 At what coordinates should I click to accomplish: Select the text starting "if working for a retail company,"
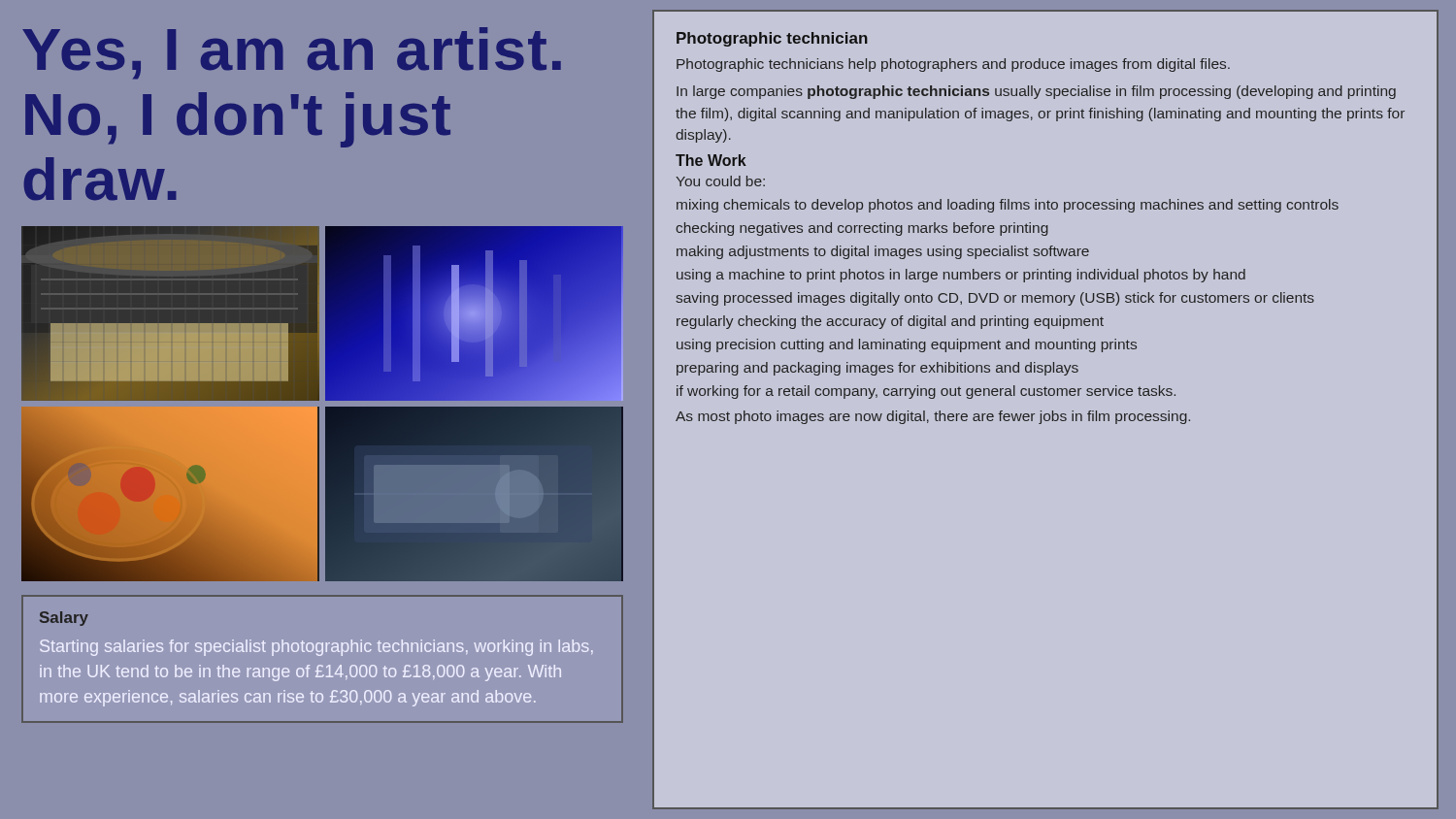point(1045,391)
